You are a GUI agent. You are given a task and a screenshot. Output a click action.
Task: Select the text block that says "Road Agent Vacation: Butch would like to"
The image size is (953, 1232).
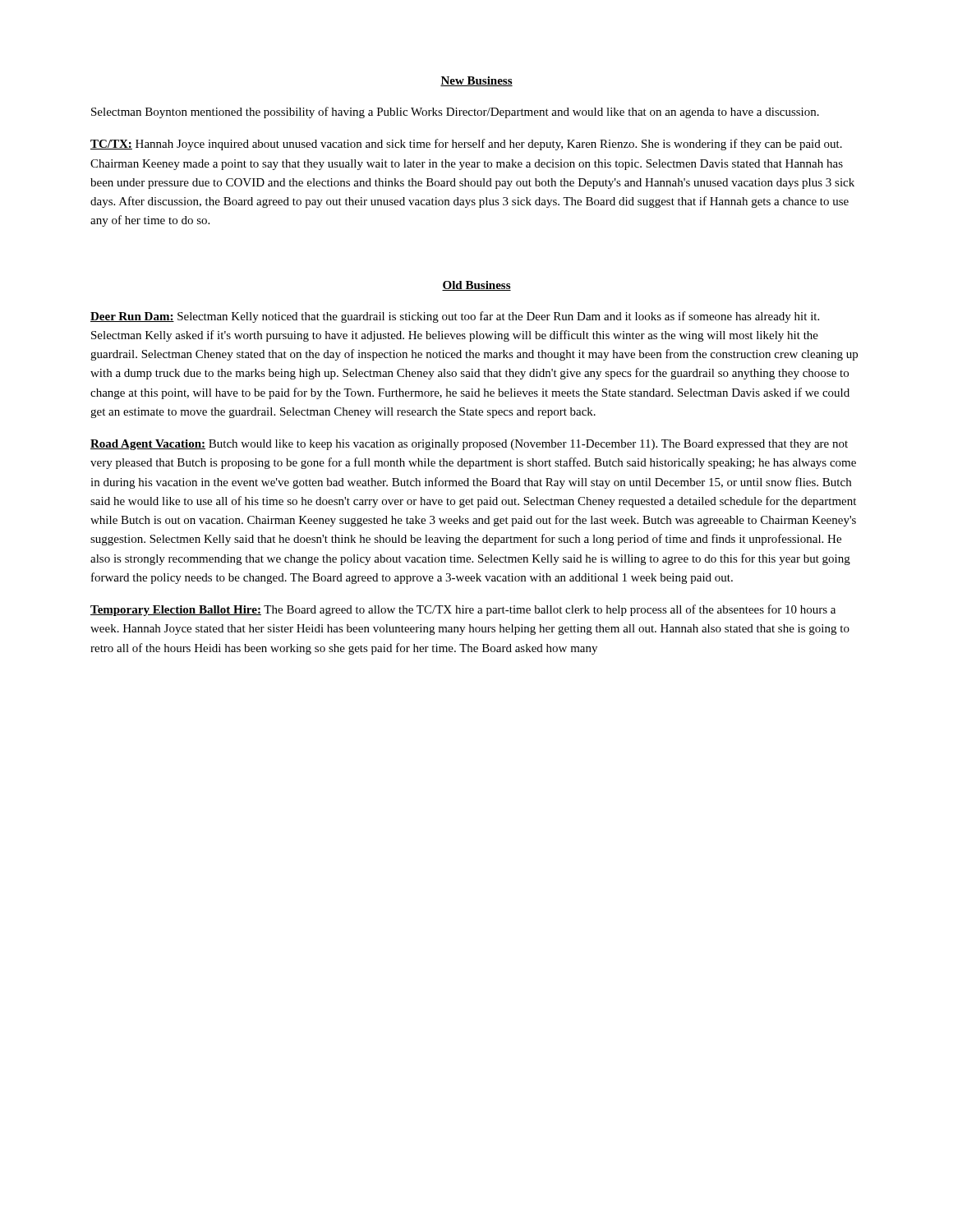coord(473,510)
